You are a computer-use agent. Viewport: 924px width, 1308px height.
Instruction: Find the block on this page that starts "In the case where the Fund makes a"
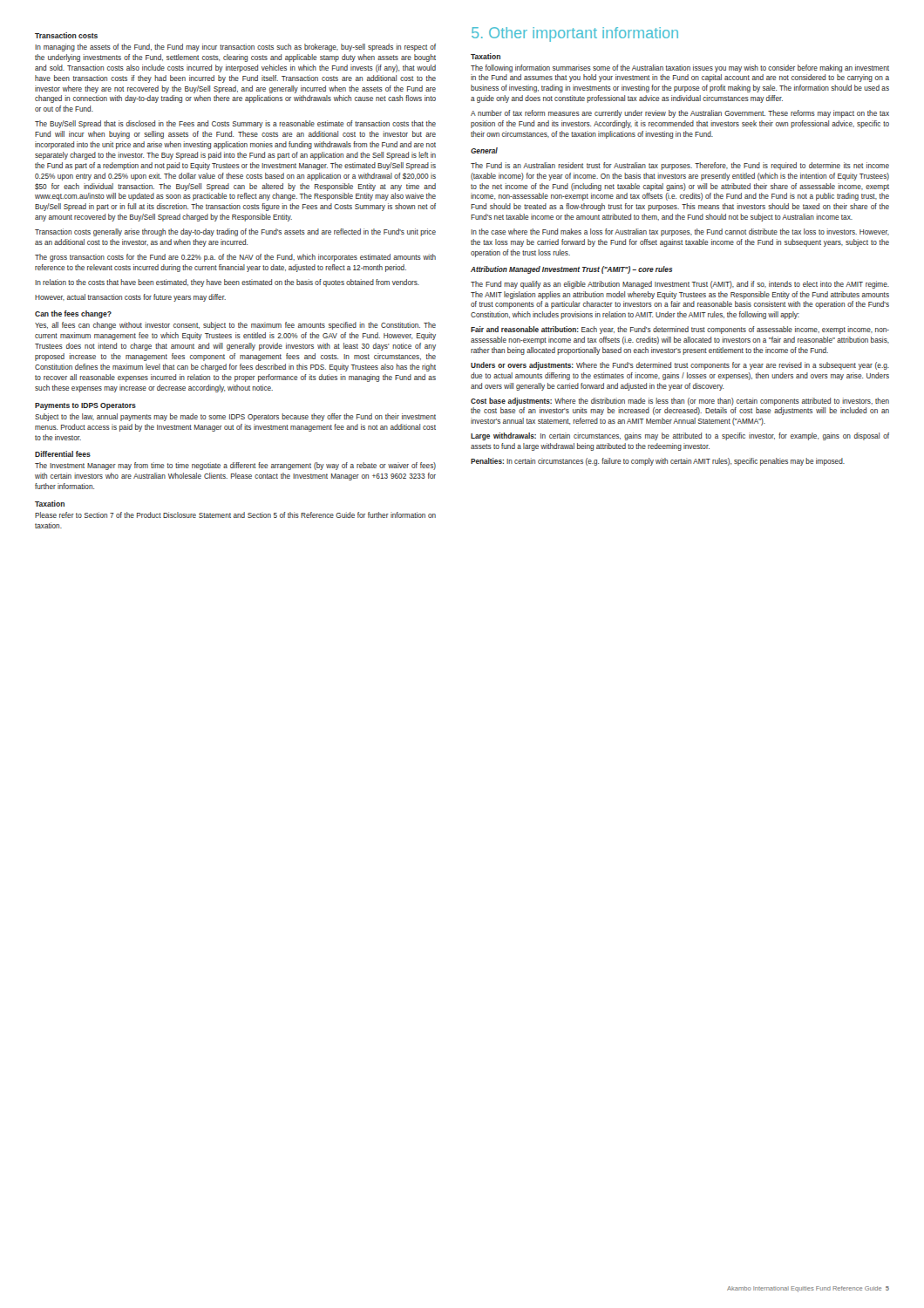pos(680,243)
